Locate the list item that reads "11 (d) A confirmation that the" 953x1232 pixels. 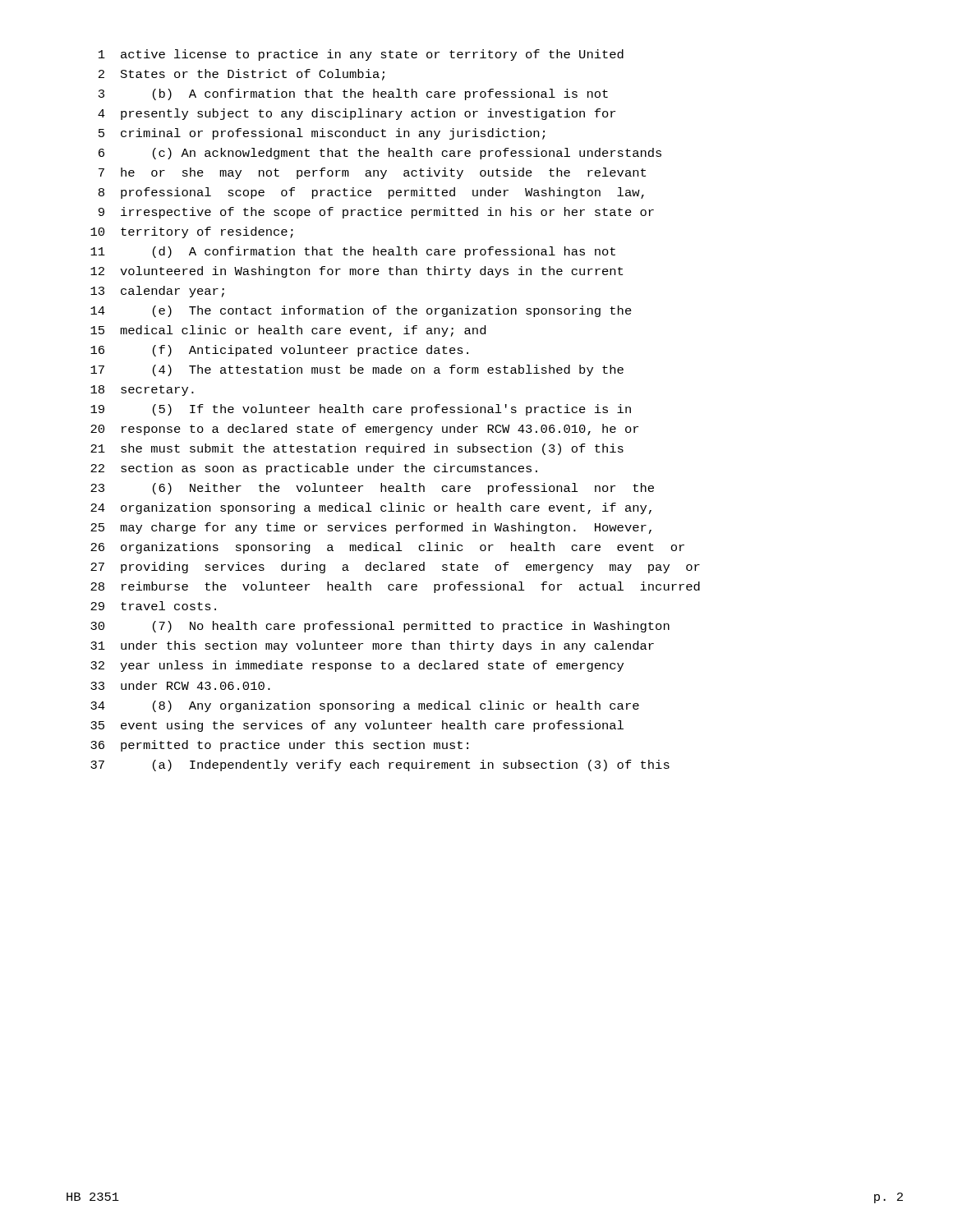pos(485,272)
